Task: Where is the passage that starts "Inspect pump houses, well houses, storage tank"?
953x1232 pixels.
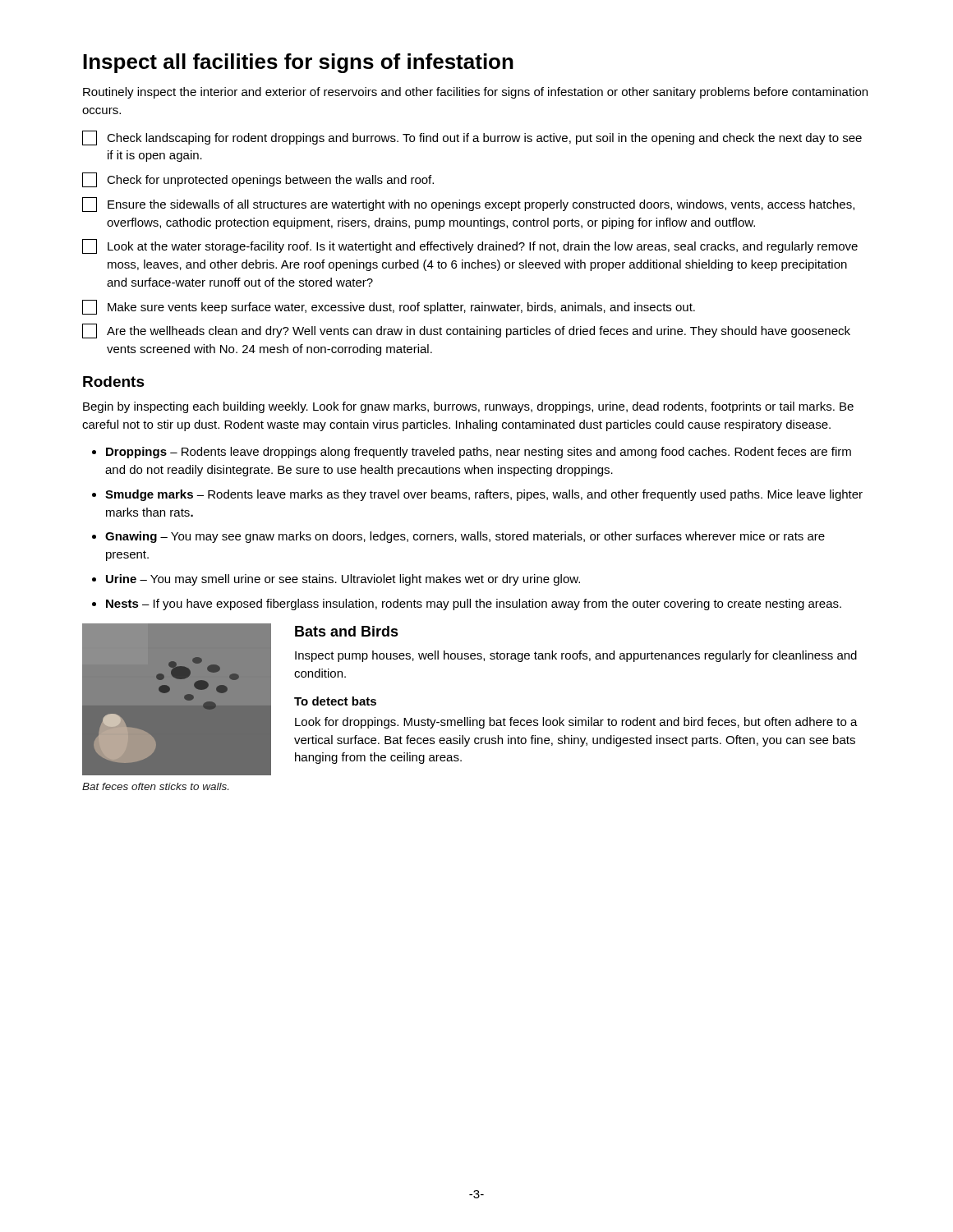Action: [582, 664]
